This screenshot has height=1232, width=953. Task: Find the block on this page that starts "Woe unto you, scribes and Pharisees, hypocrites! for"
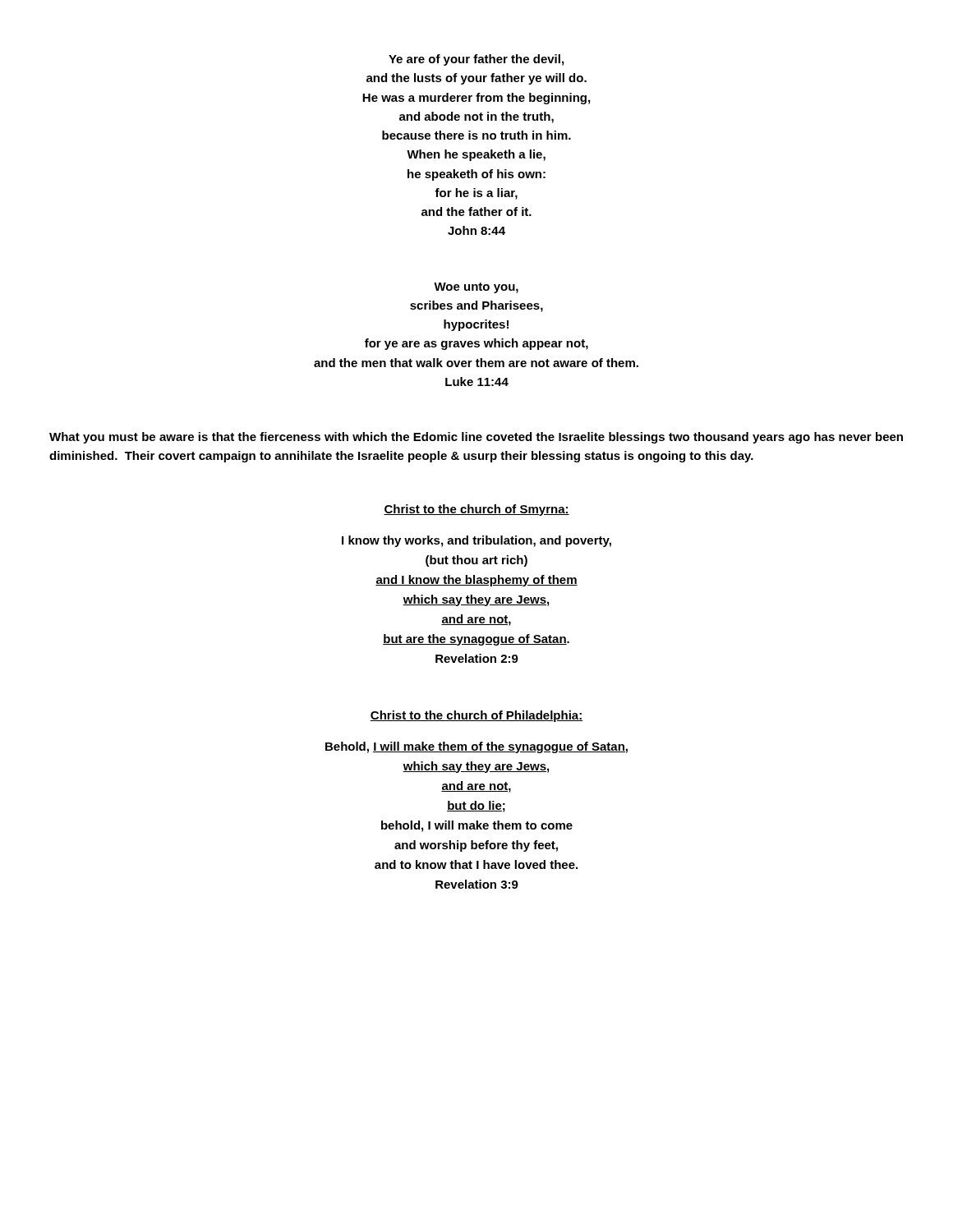click(476, 334)
